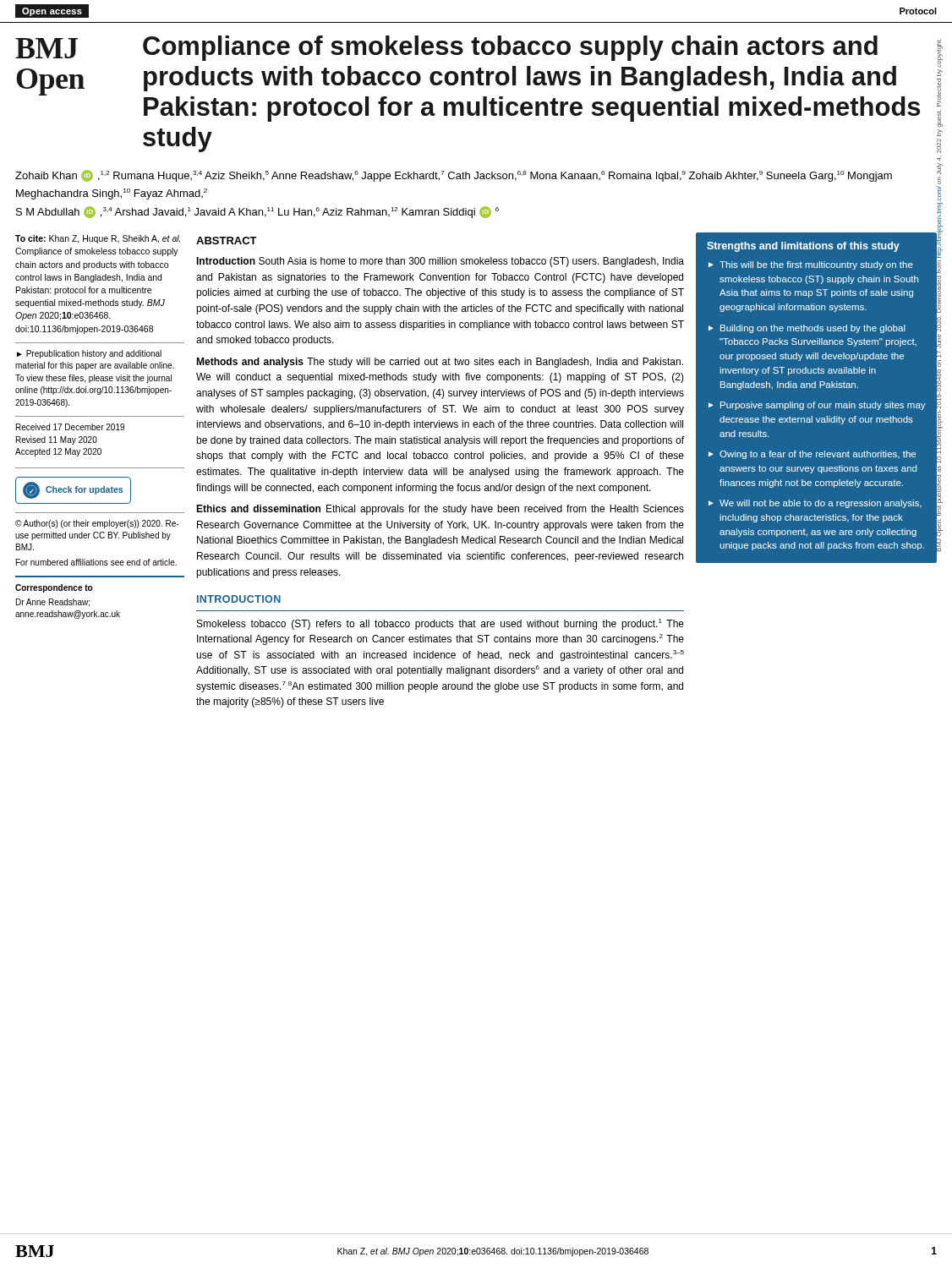Select the passage starting "To cite: Khan"
The width and height of the screenshot is (952, 1268).
(x=100, y=284)
